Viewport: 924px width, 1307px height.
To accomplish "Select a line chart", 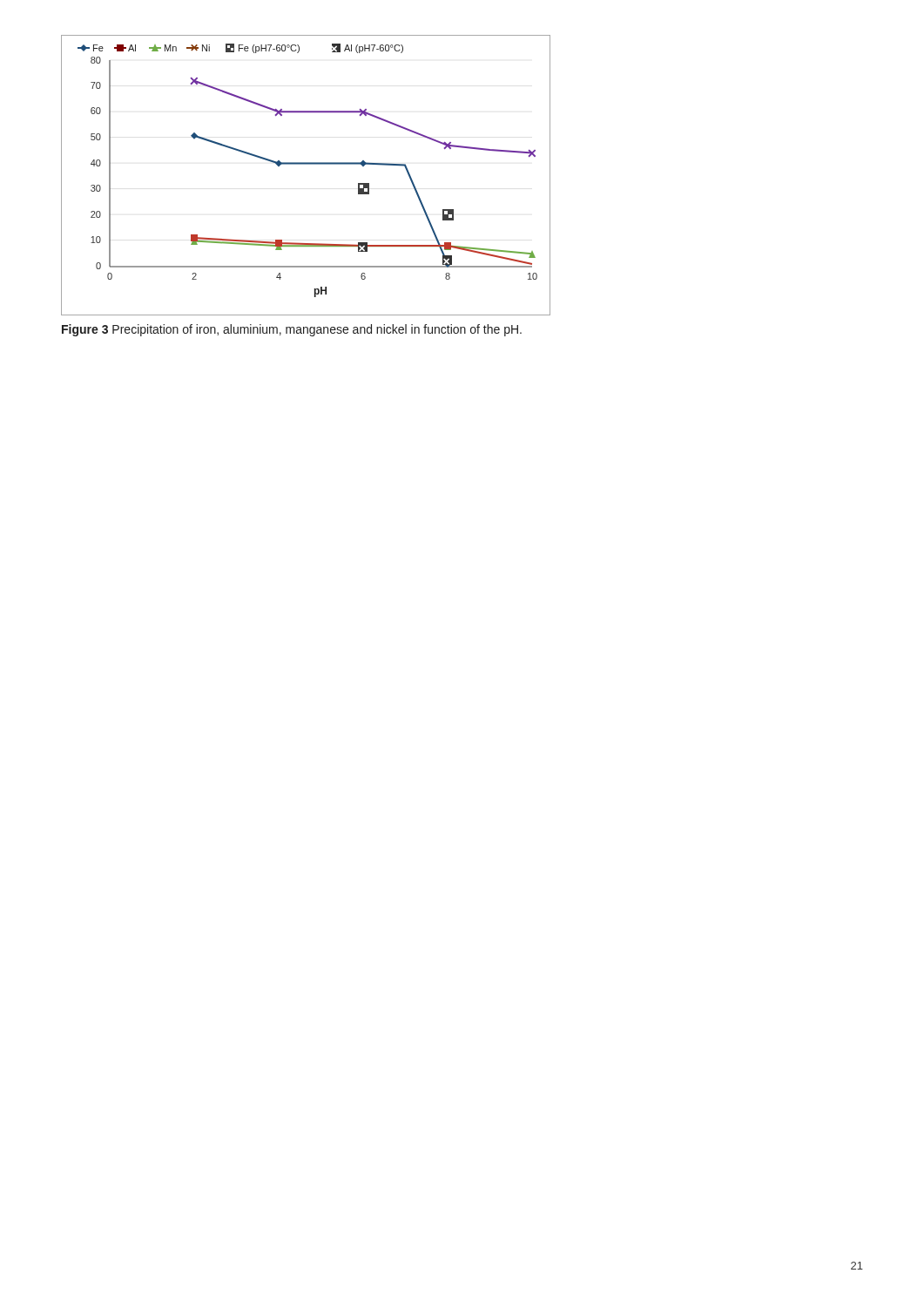I will click(305, 177).
